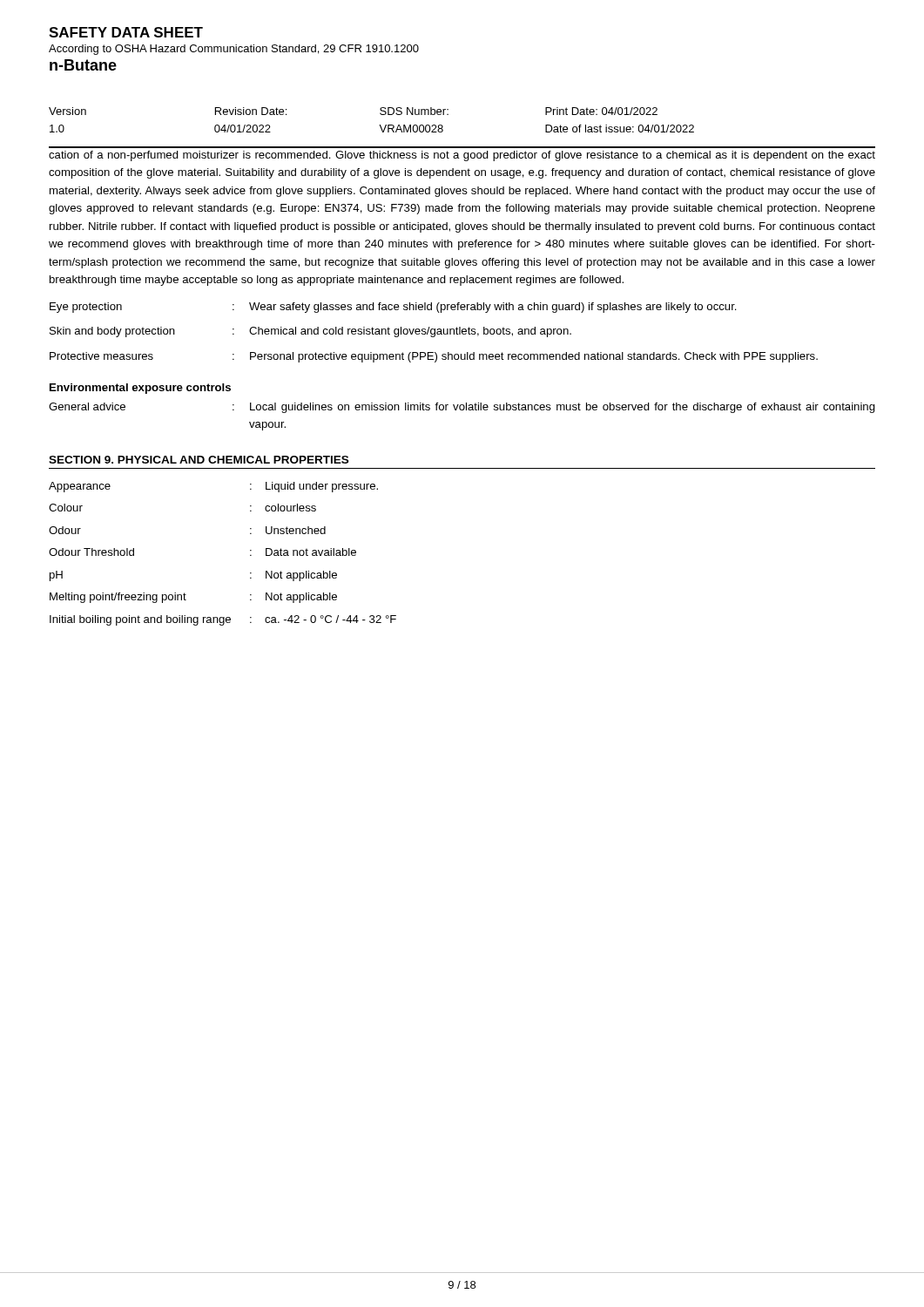
Task: Point to the text starting "Eye protection : Wear"
Action: pos(462,307)
